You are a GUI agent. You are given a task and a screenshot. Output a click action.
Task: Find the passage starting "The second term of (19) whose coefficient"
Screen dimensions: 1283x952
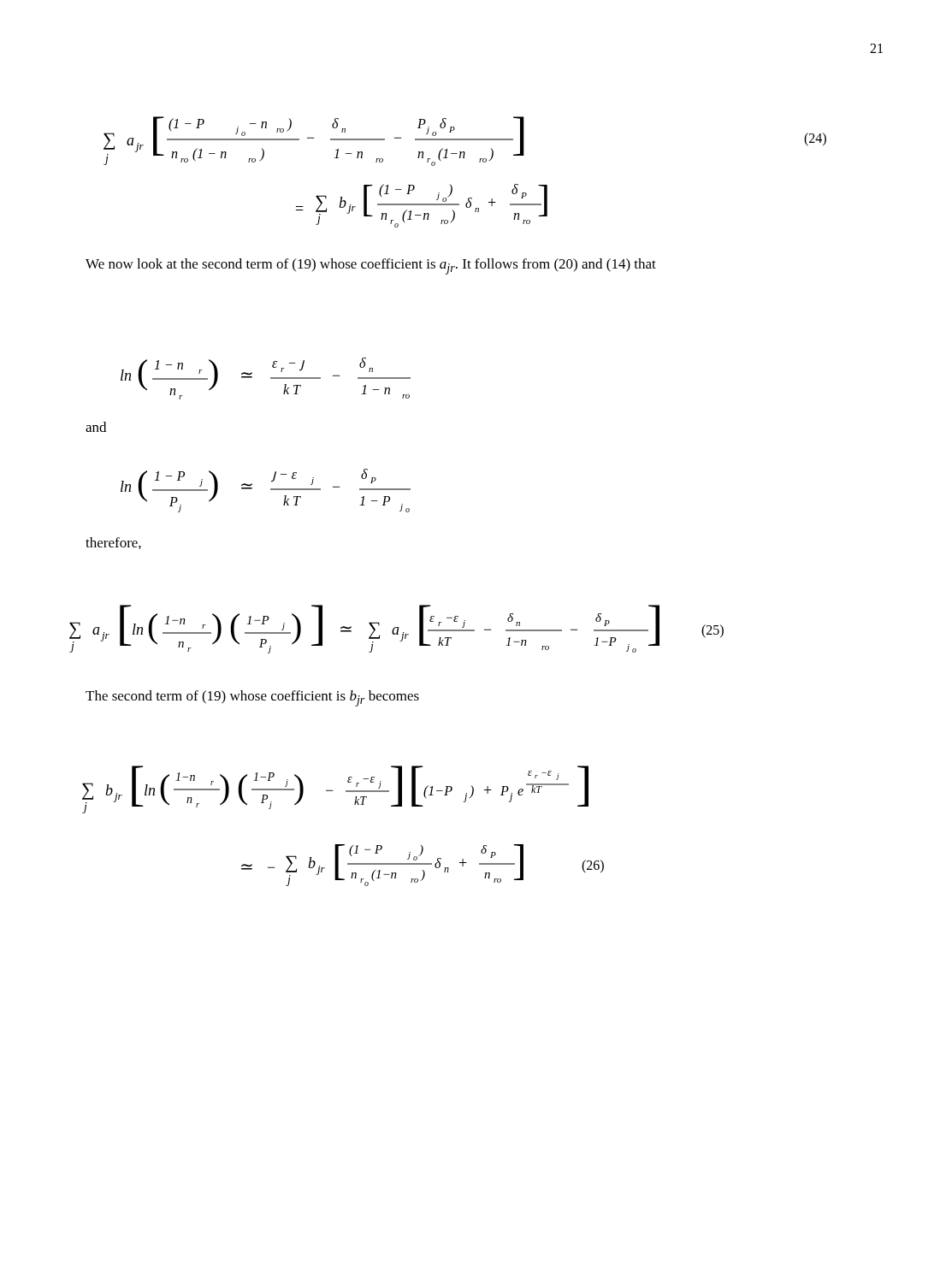pyautogui.click(x=252, y=697)
